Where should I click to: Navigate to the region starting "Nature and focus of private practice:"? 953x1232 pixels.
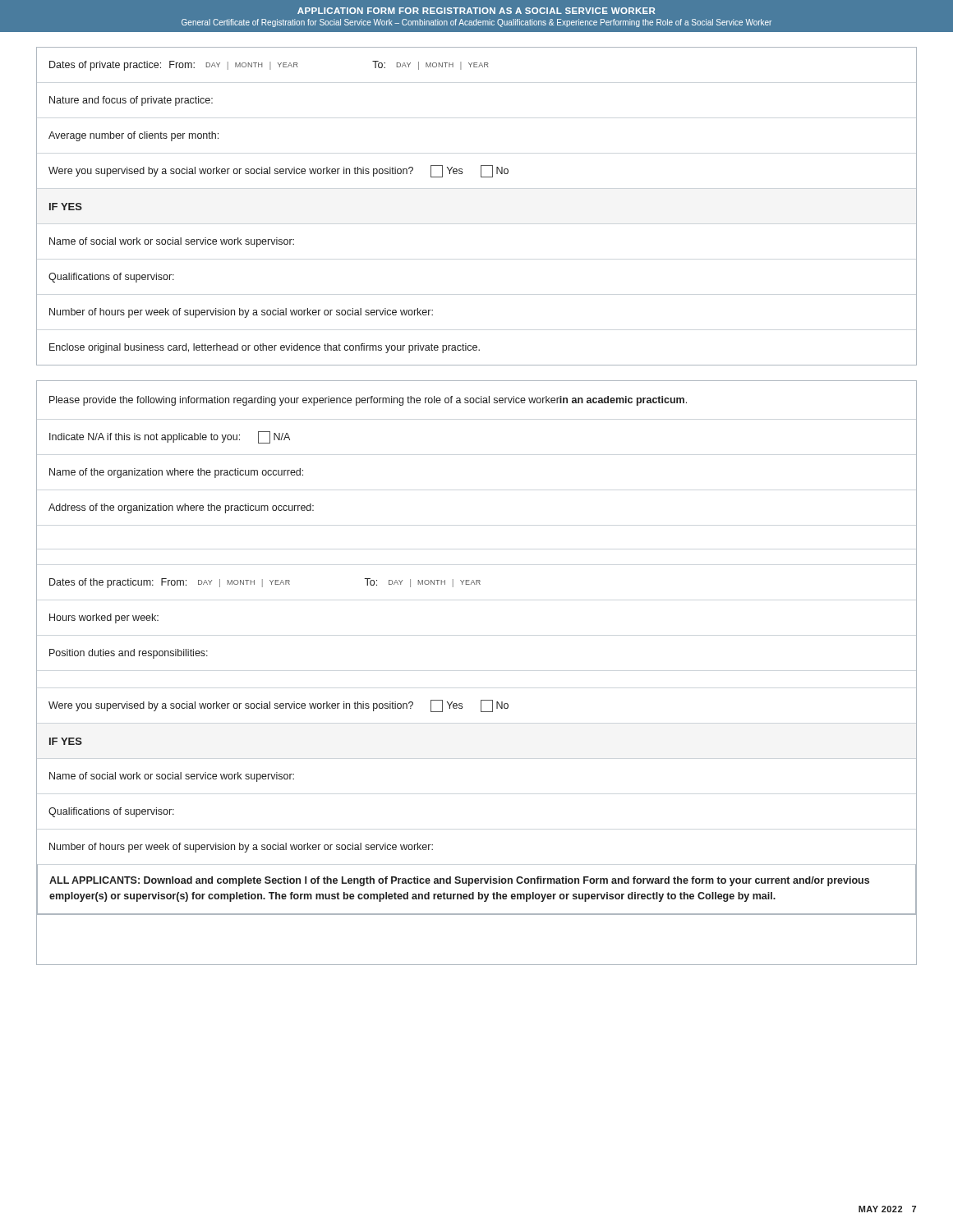tap(131, 100)
